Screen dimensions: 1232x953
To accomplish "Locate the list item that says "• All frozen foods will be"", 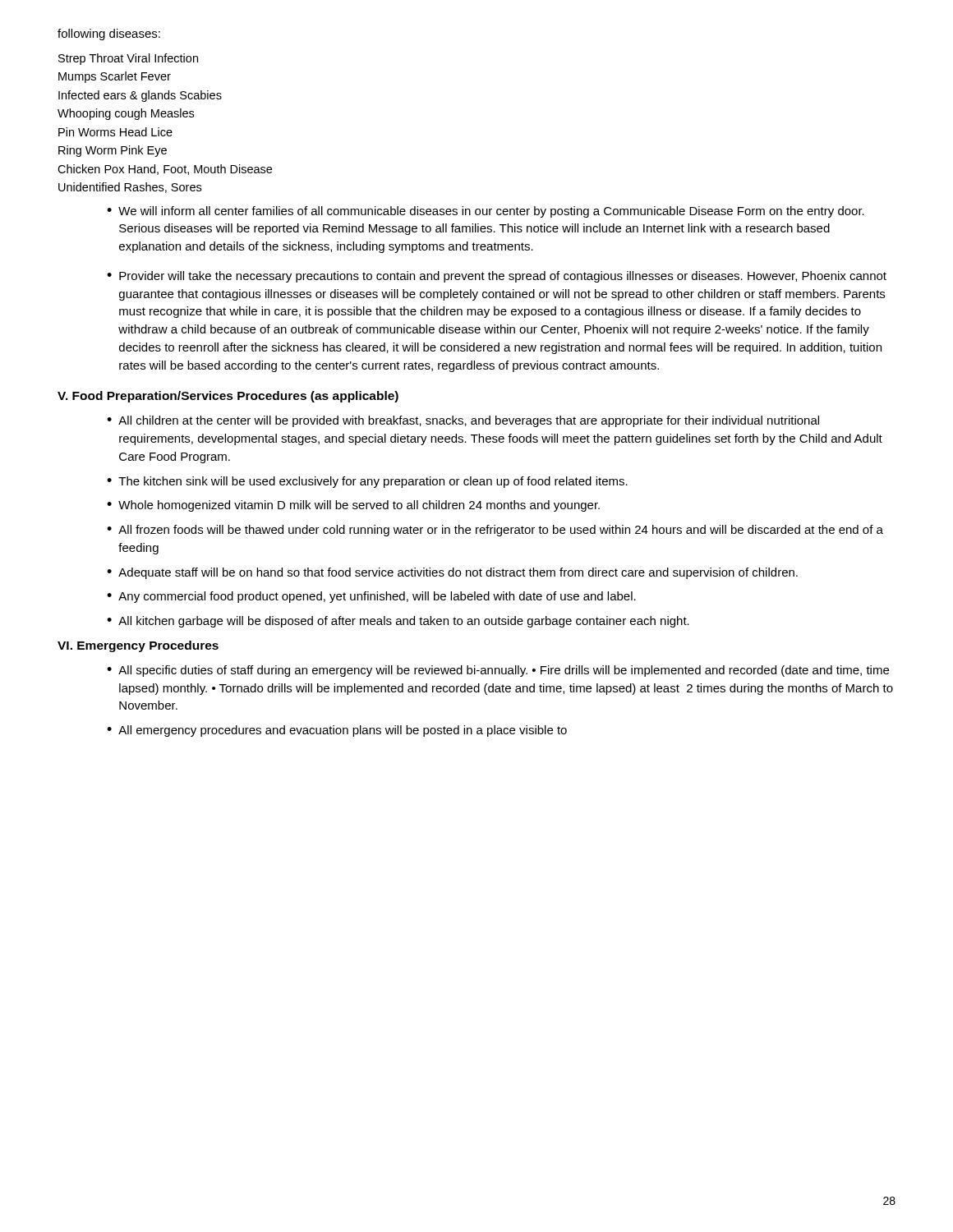I will tap(501, 539).
